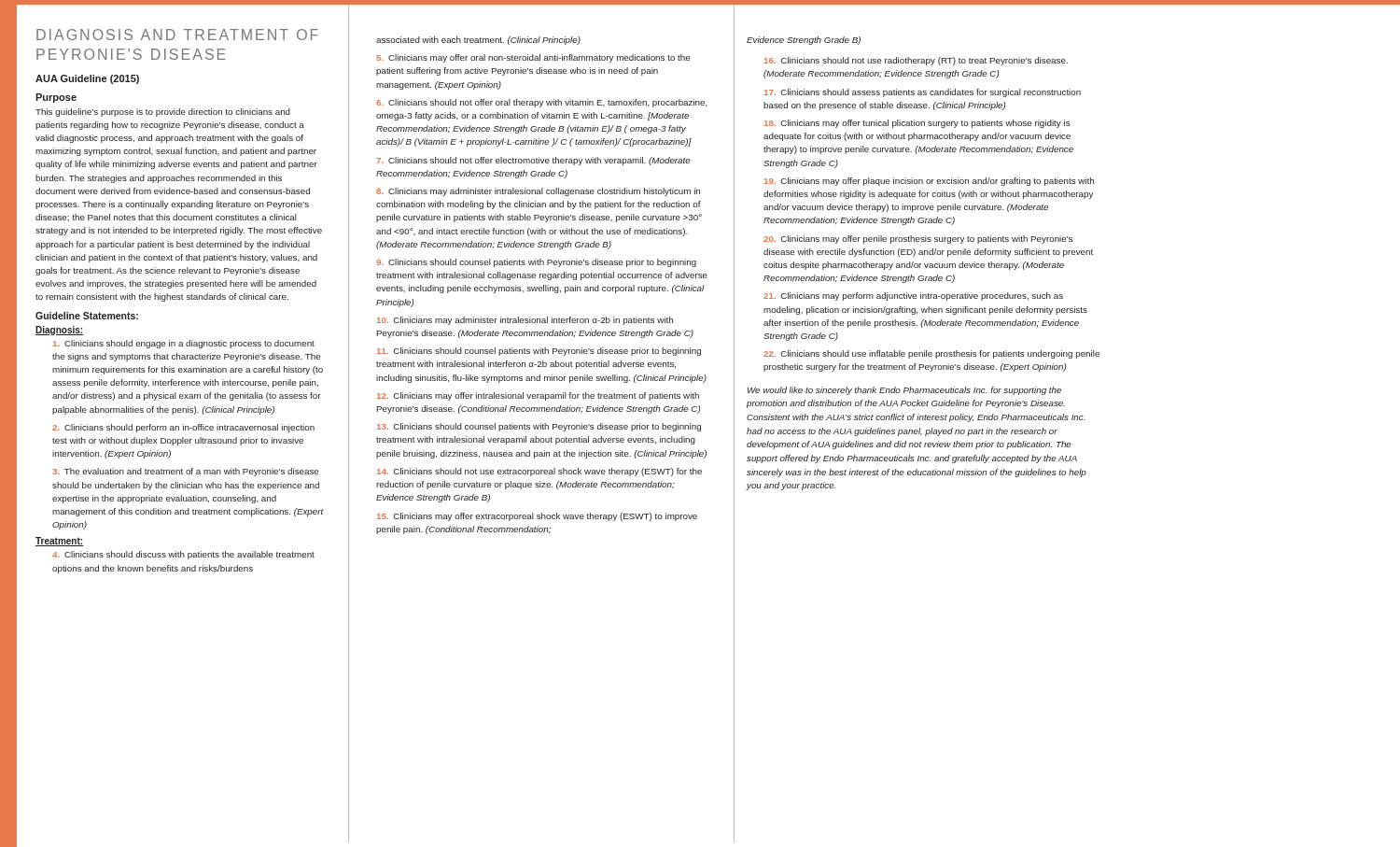Screen dimensions: 847x1400
Task: Click on the list item that says "10. Clinicians may administer intralesional"
Action: (x=545, y=327)
